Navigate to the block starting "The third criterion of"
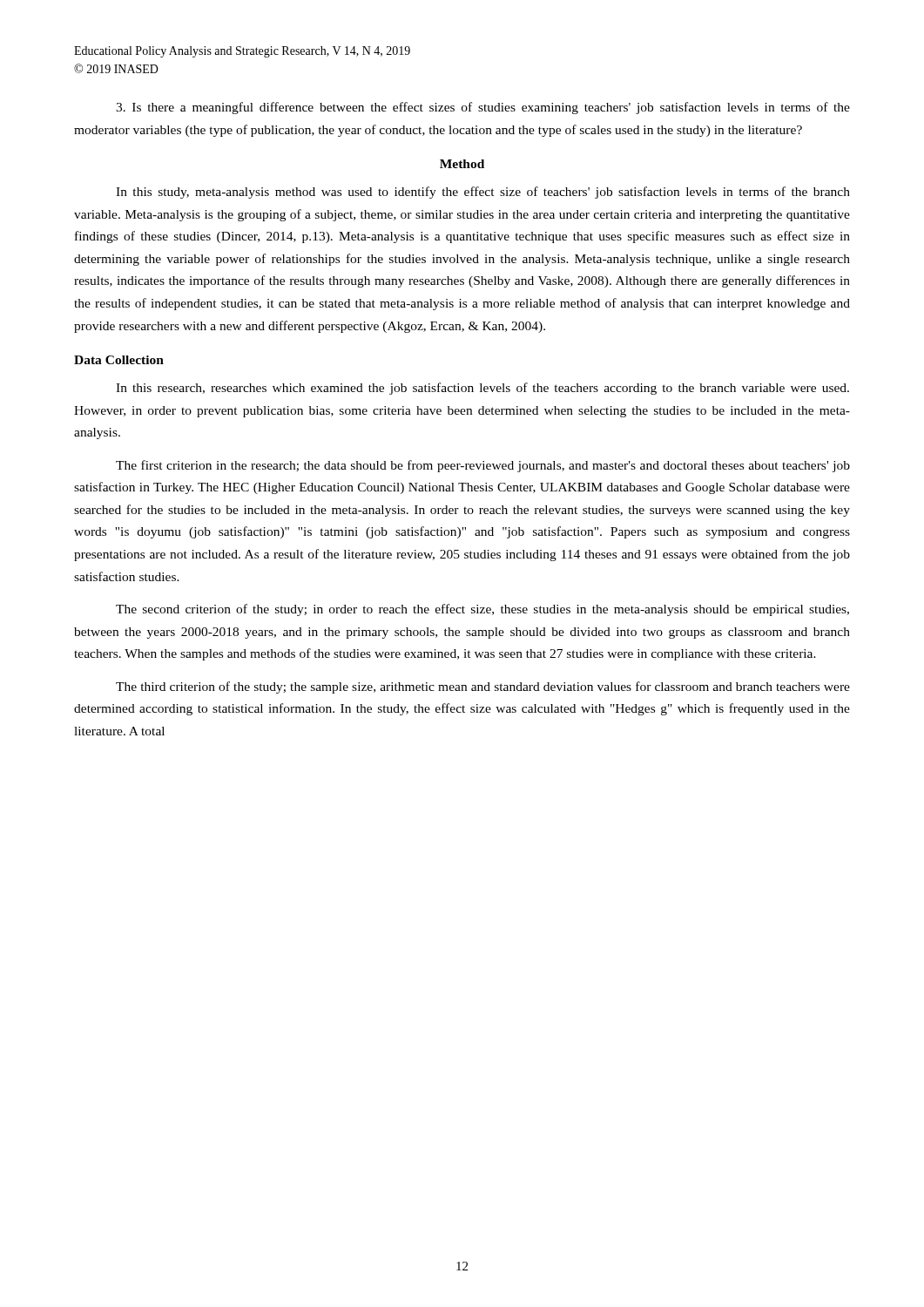 pos(462,708)
